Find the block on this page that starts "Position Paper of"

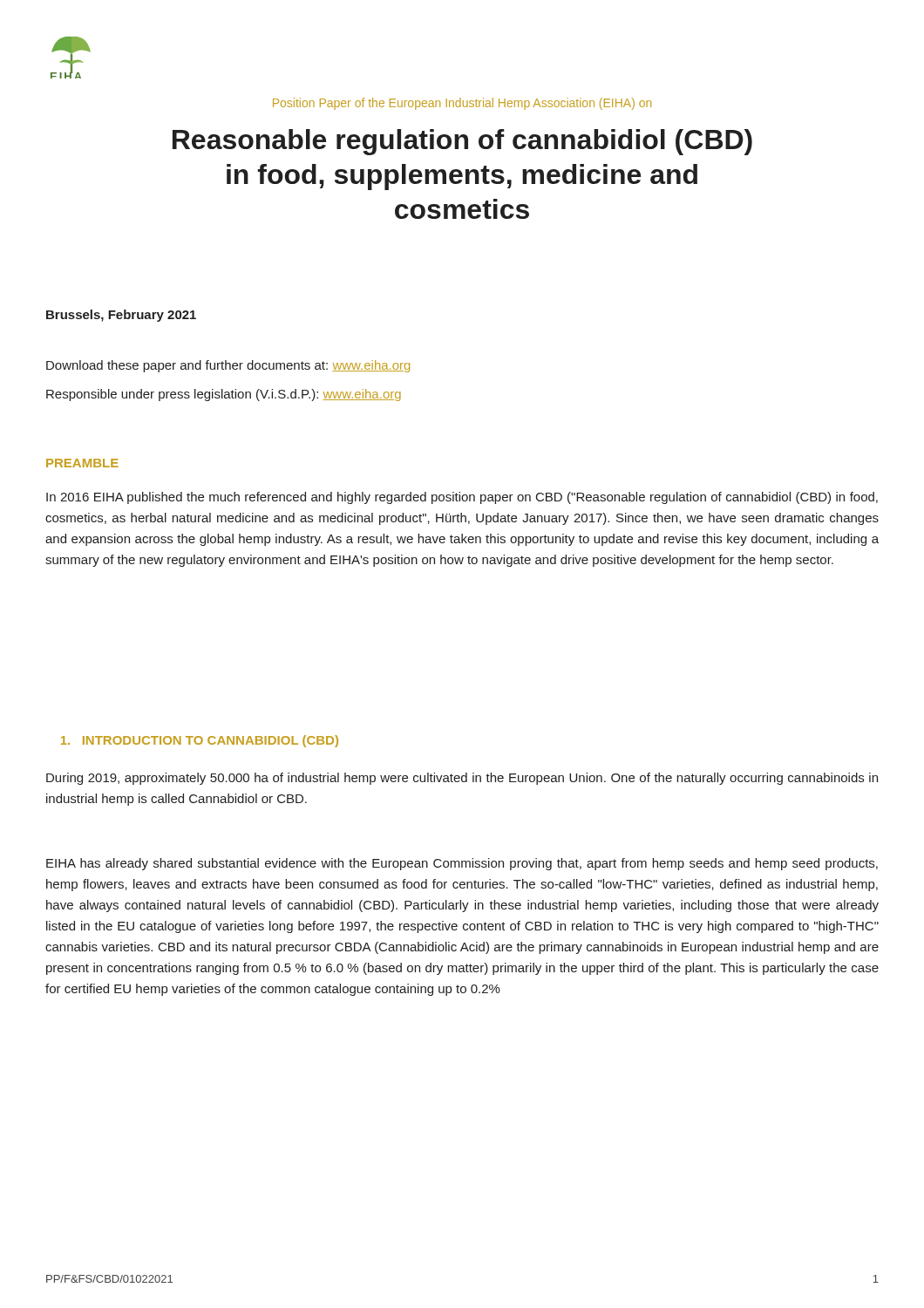point(462,103)
